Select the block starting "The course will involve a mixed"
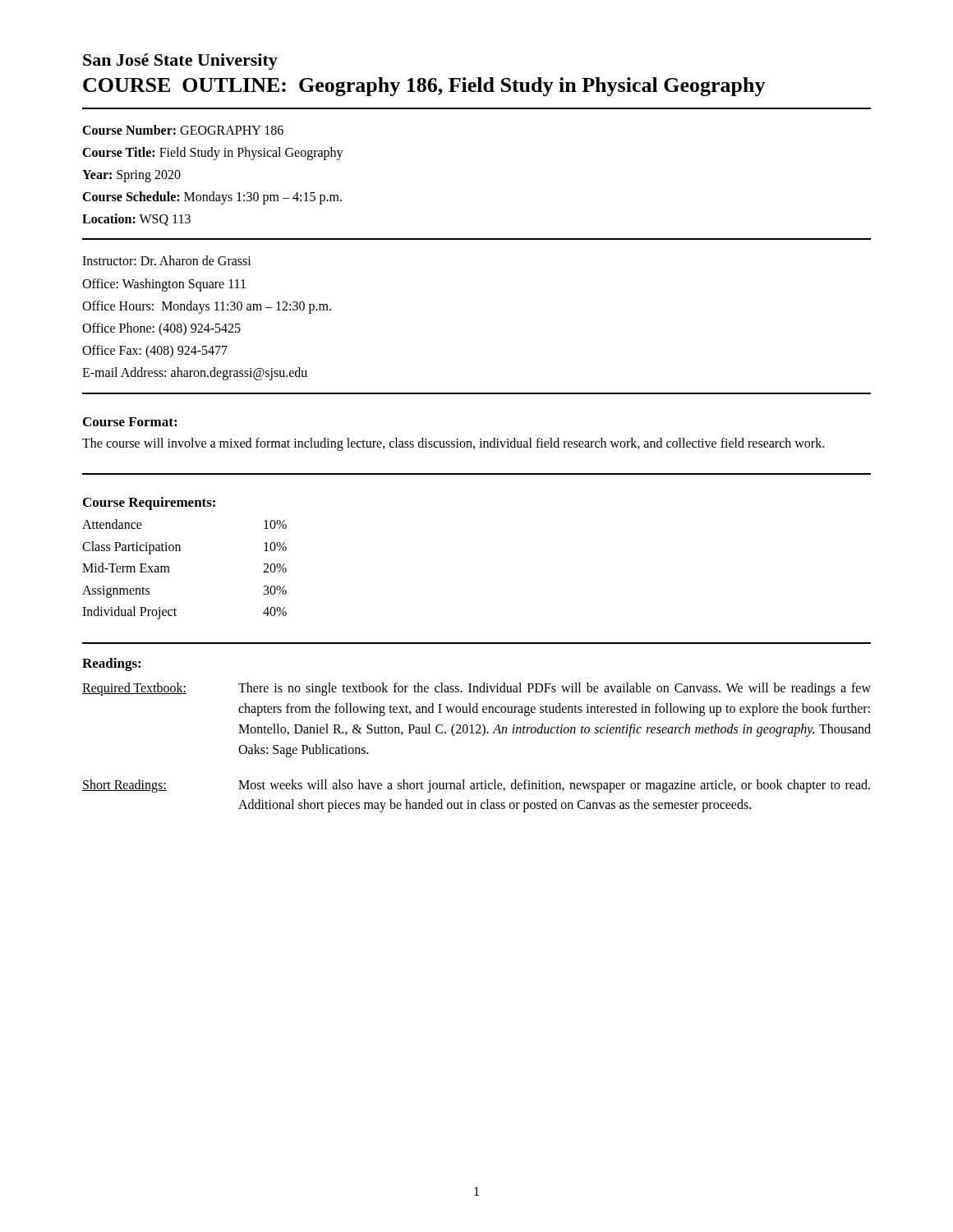 454,443
